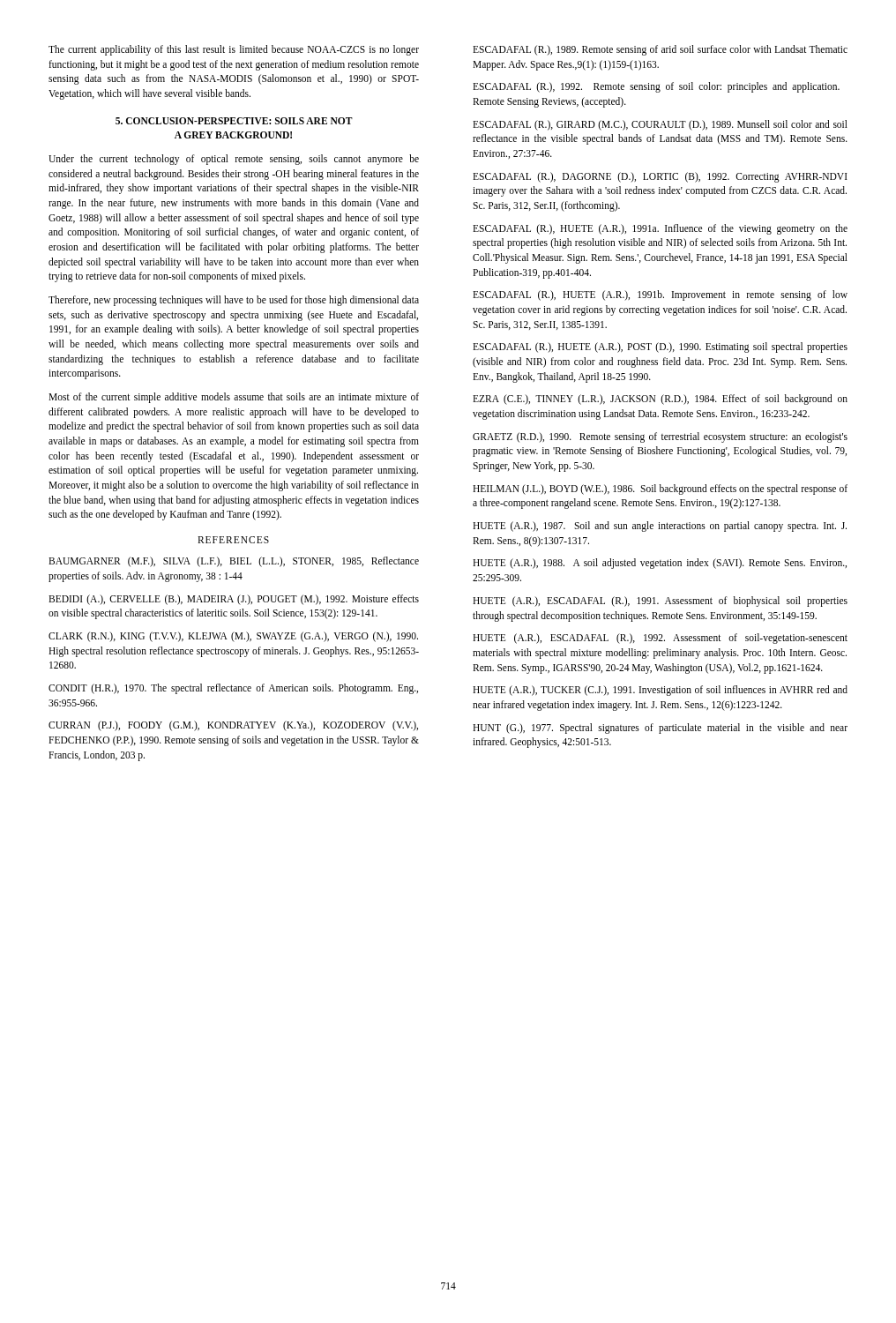
Task: Find the list item that says "ESCADAFAL (R.), DAGORNE (D.), LORTIC (B), 1992. Correcting"
Action: point(660,191)
